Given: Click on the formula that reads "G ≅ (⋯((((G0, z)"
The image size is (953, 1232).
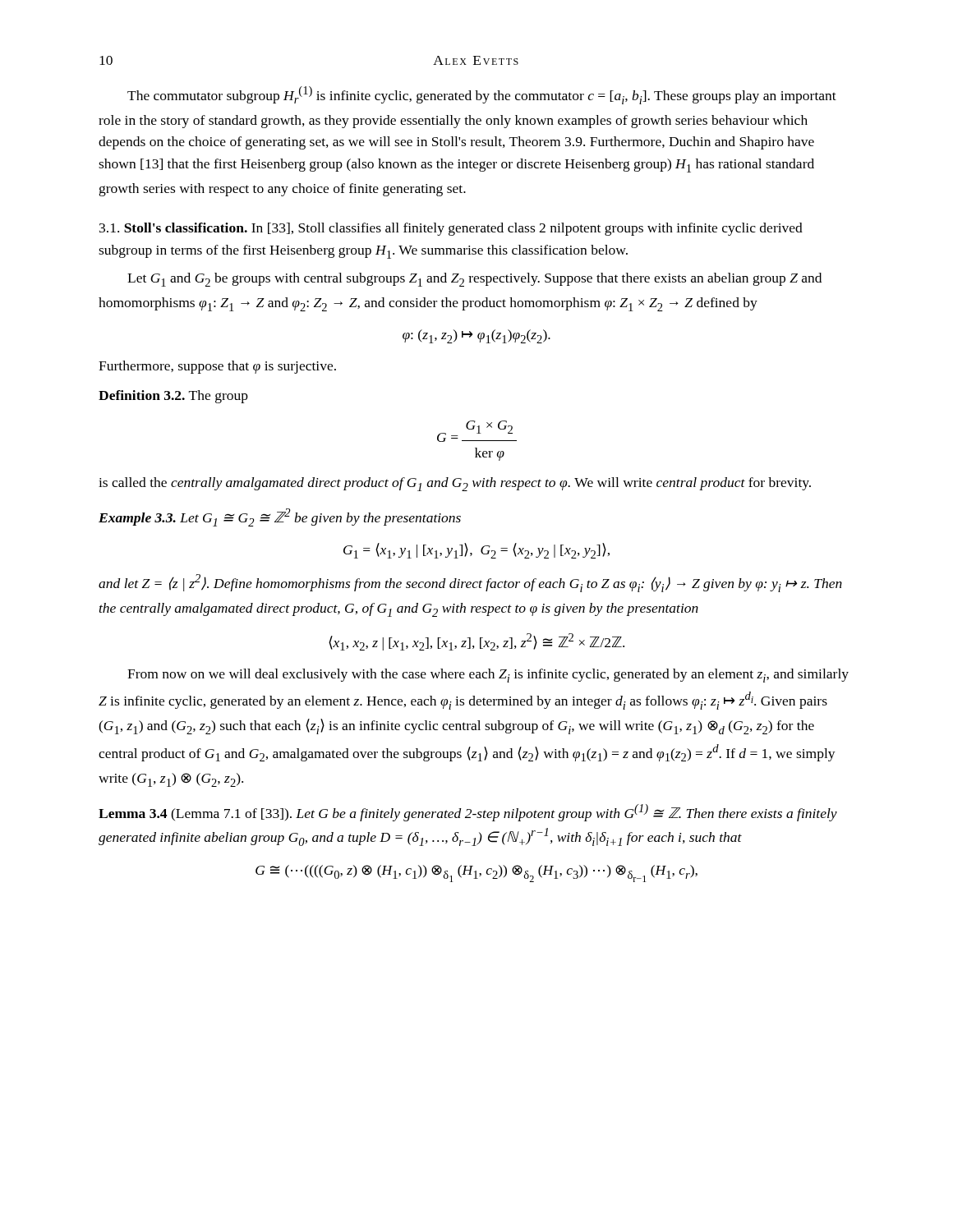Looking at the screenshot, I should click(476, 873).
